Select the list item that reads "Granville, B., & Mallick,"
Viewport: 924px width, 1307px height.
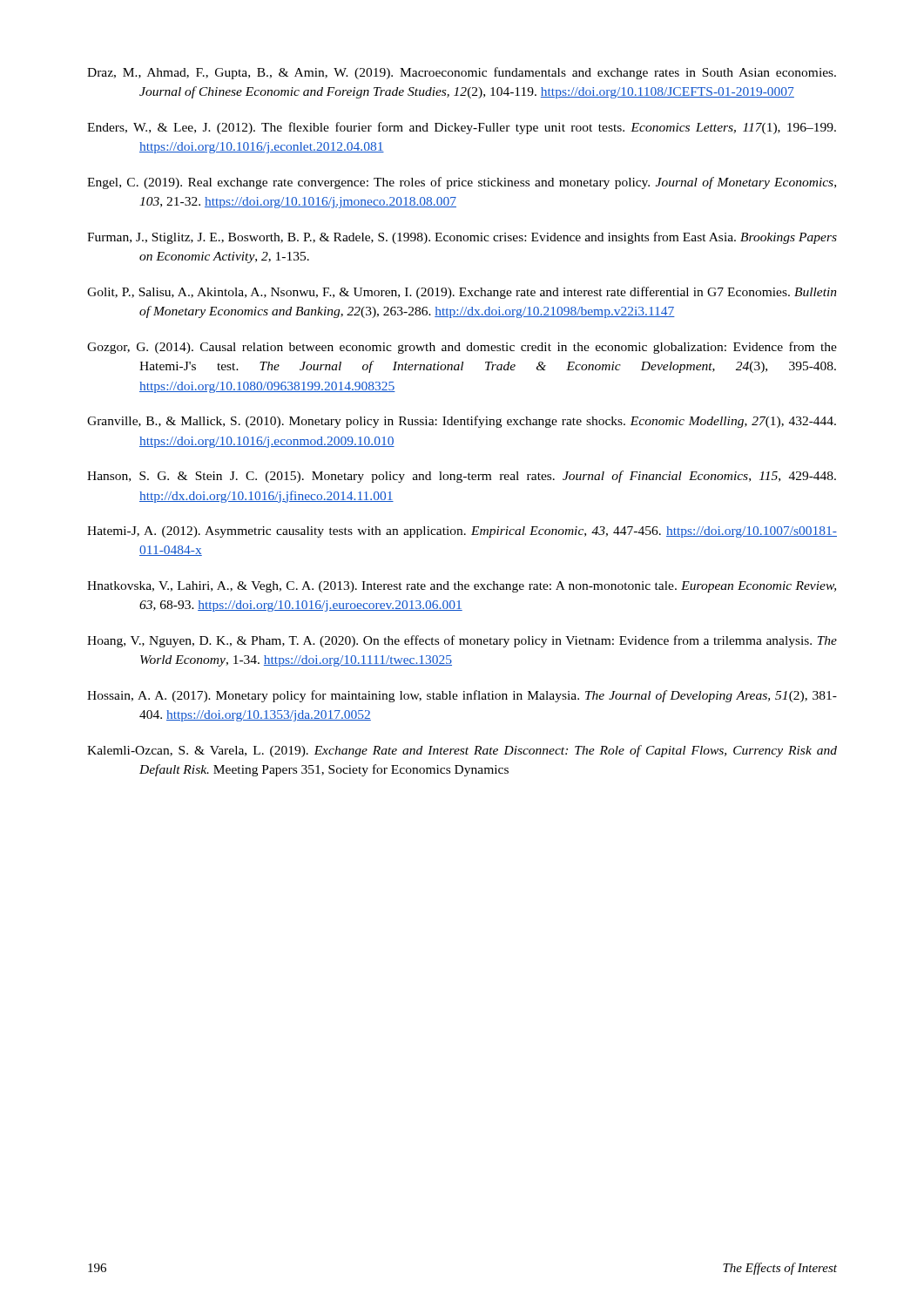(462, 430)
